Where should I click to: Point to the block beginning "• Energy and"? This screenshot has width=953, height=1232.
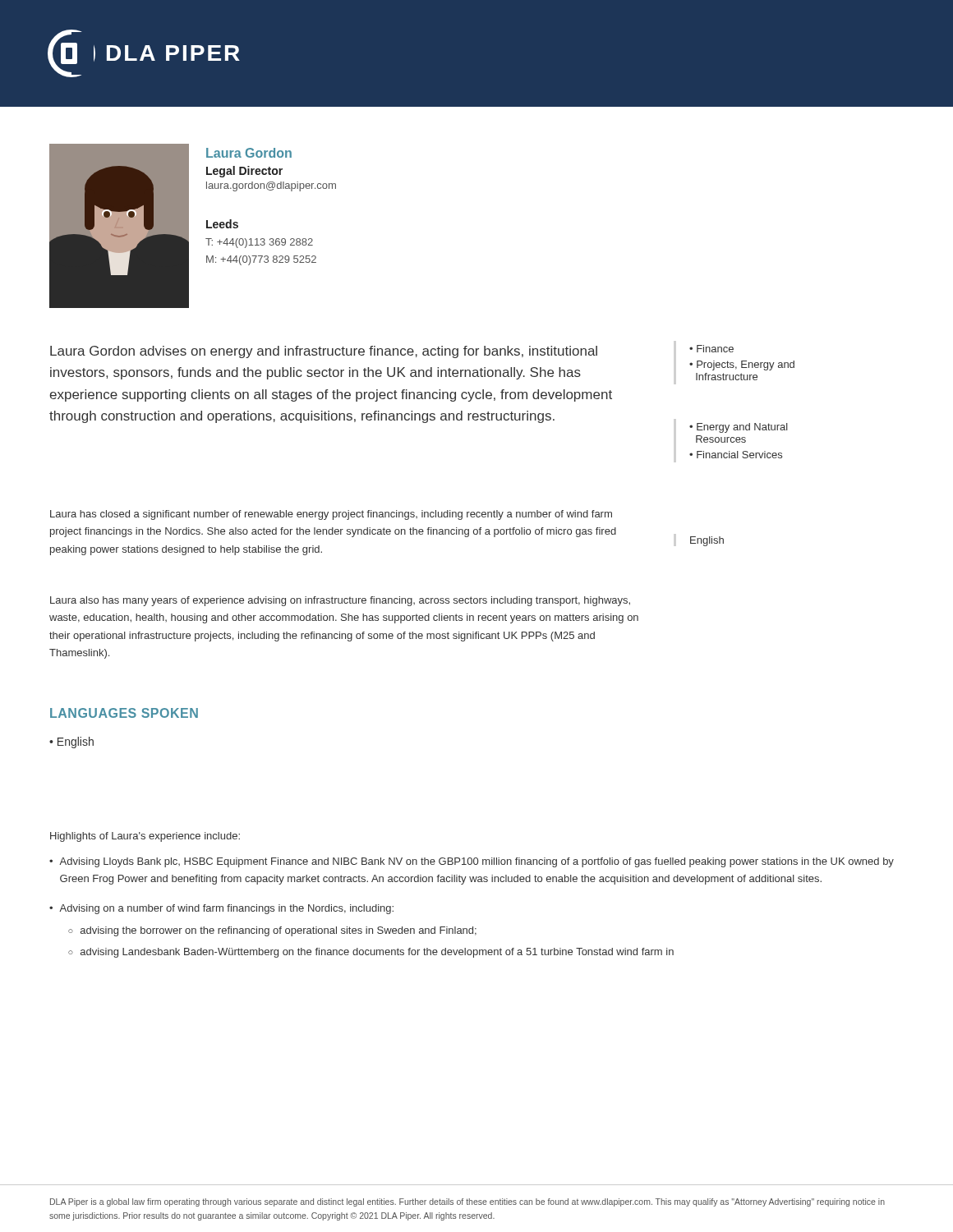(739, 433)
